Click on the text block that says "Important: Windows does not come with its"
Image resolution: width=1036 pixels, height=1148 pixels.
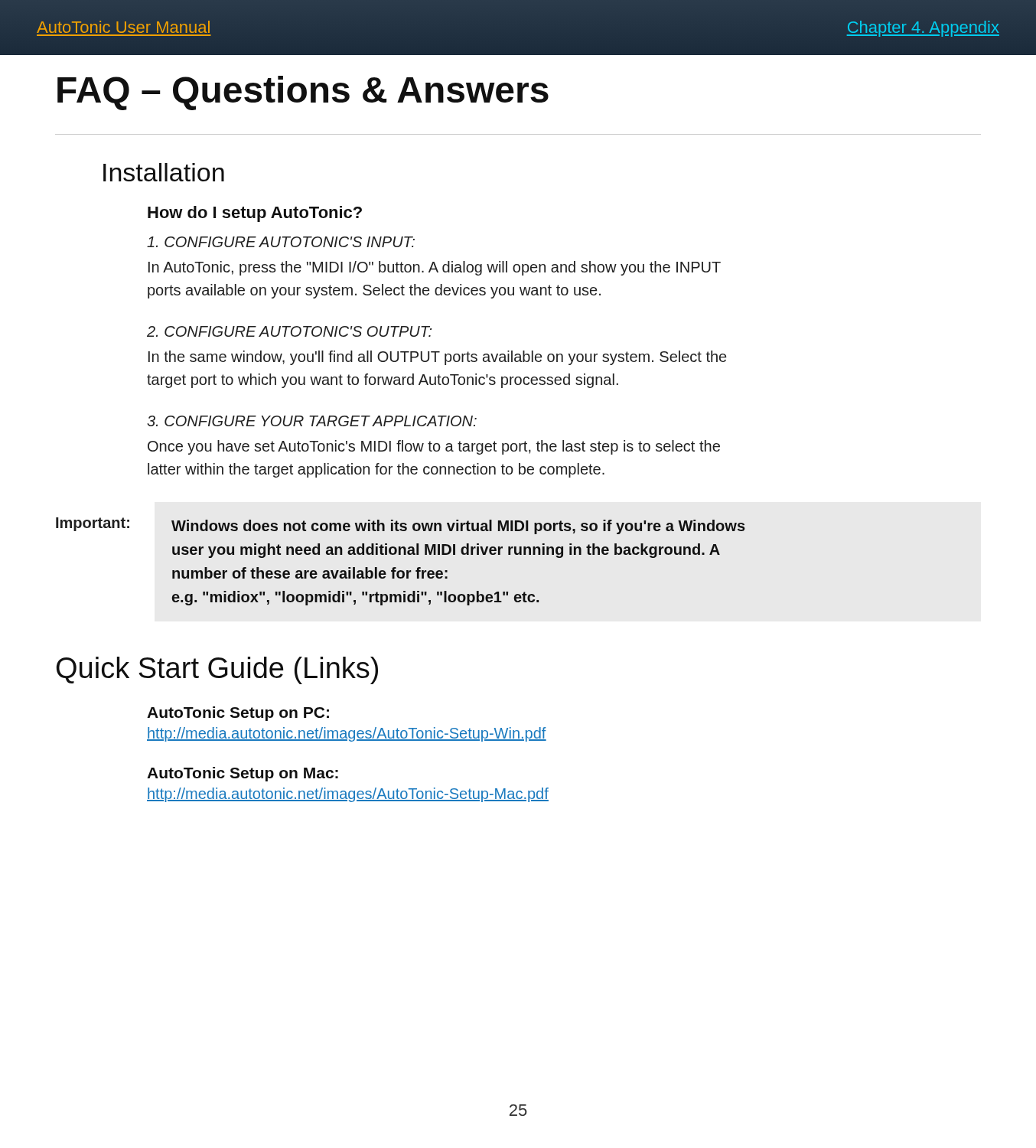point(518,562)
